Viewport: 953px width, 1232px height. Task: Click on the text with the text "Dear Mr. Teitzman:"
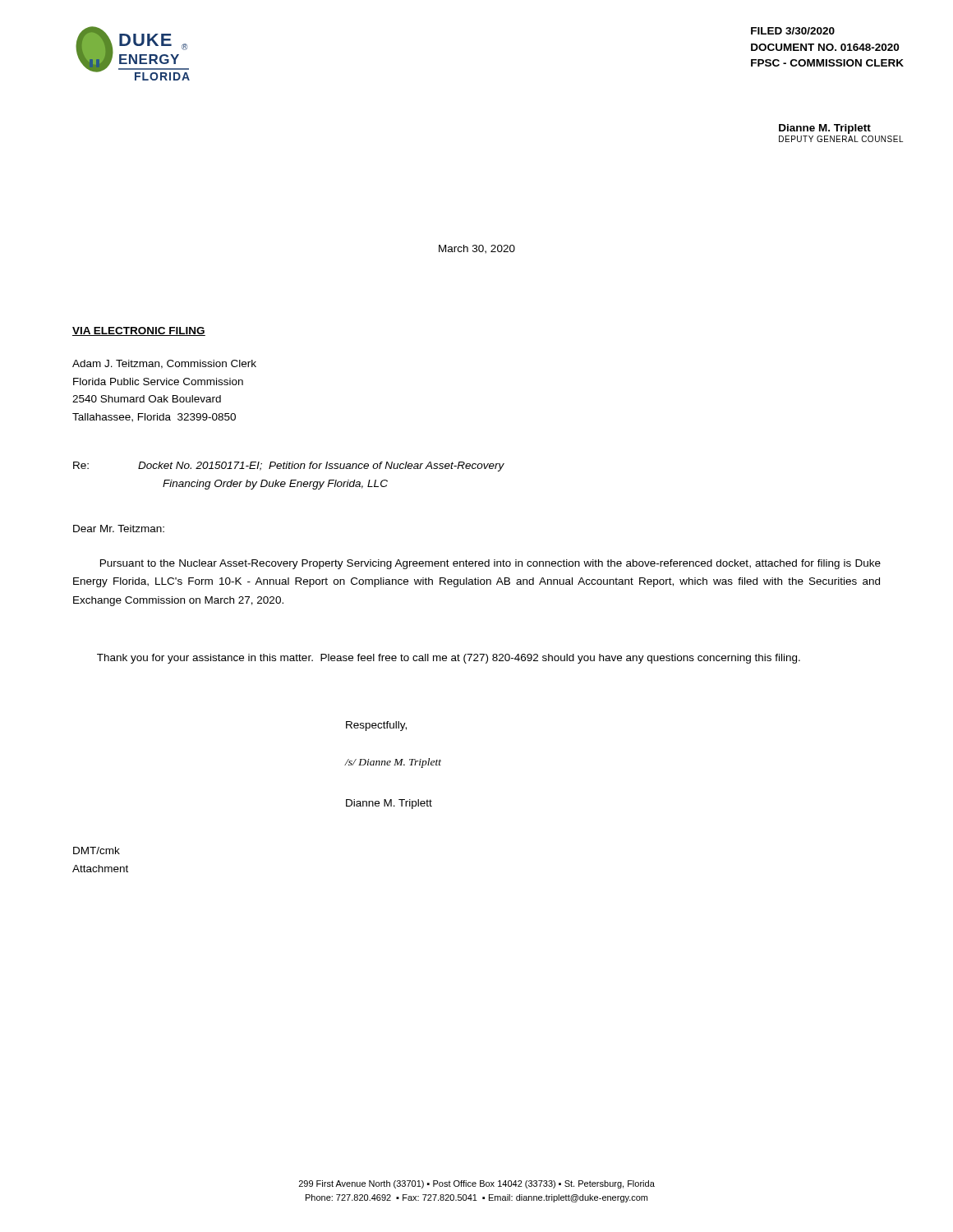click(119, 529)
